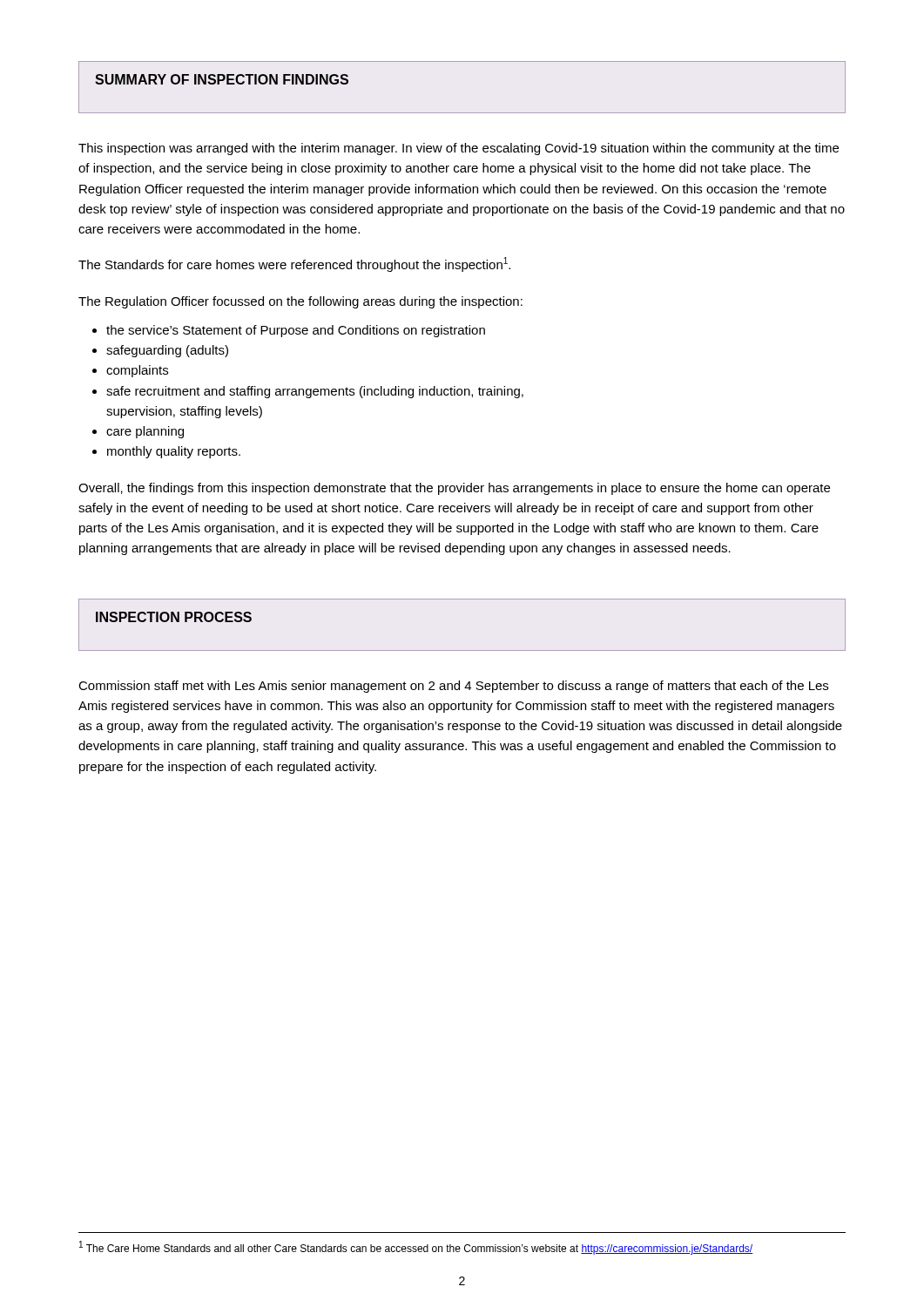Navigate to the region starting "The Regulation Officer"
The width and height of the screenshot is (924, 1307).
(x=301, y=301)
